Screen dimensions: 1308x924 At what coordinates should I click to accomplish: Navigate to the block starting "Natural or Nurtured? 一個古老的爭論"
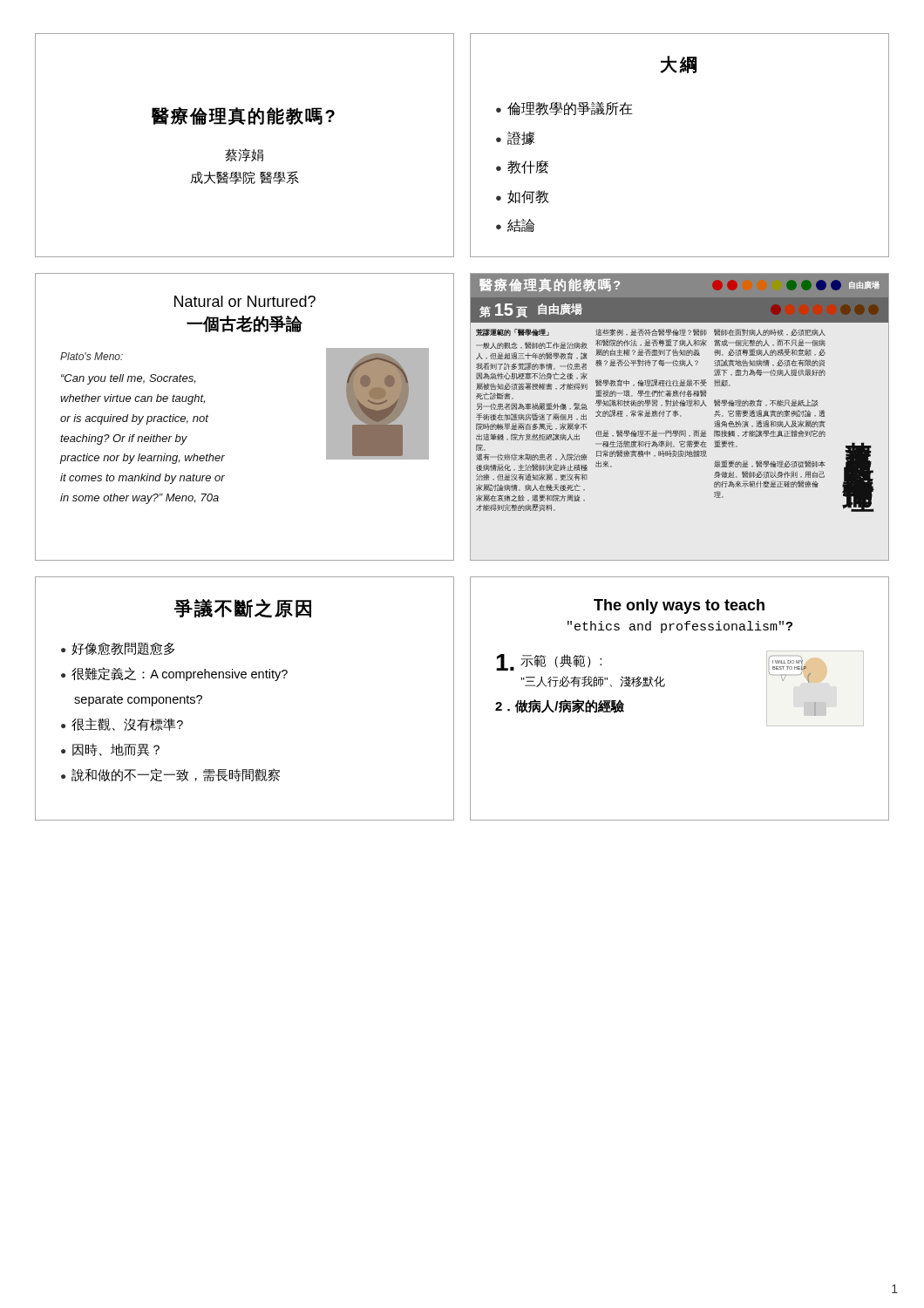(245, 314)
